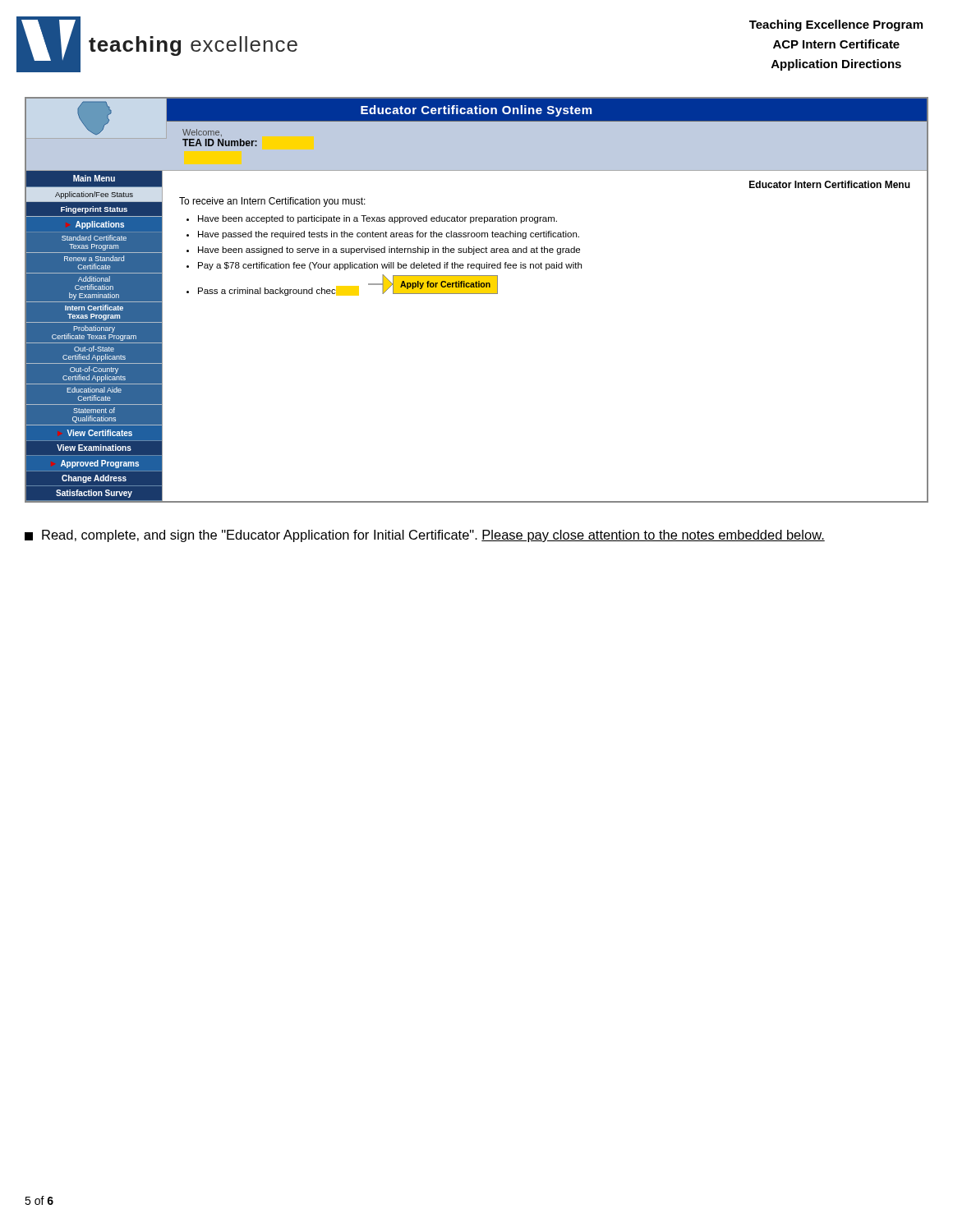Select the logo
This screenshot has width=953, height=1232.
[x=158, y=44]
